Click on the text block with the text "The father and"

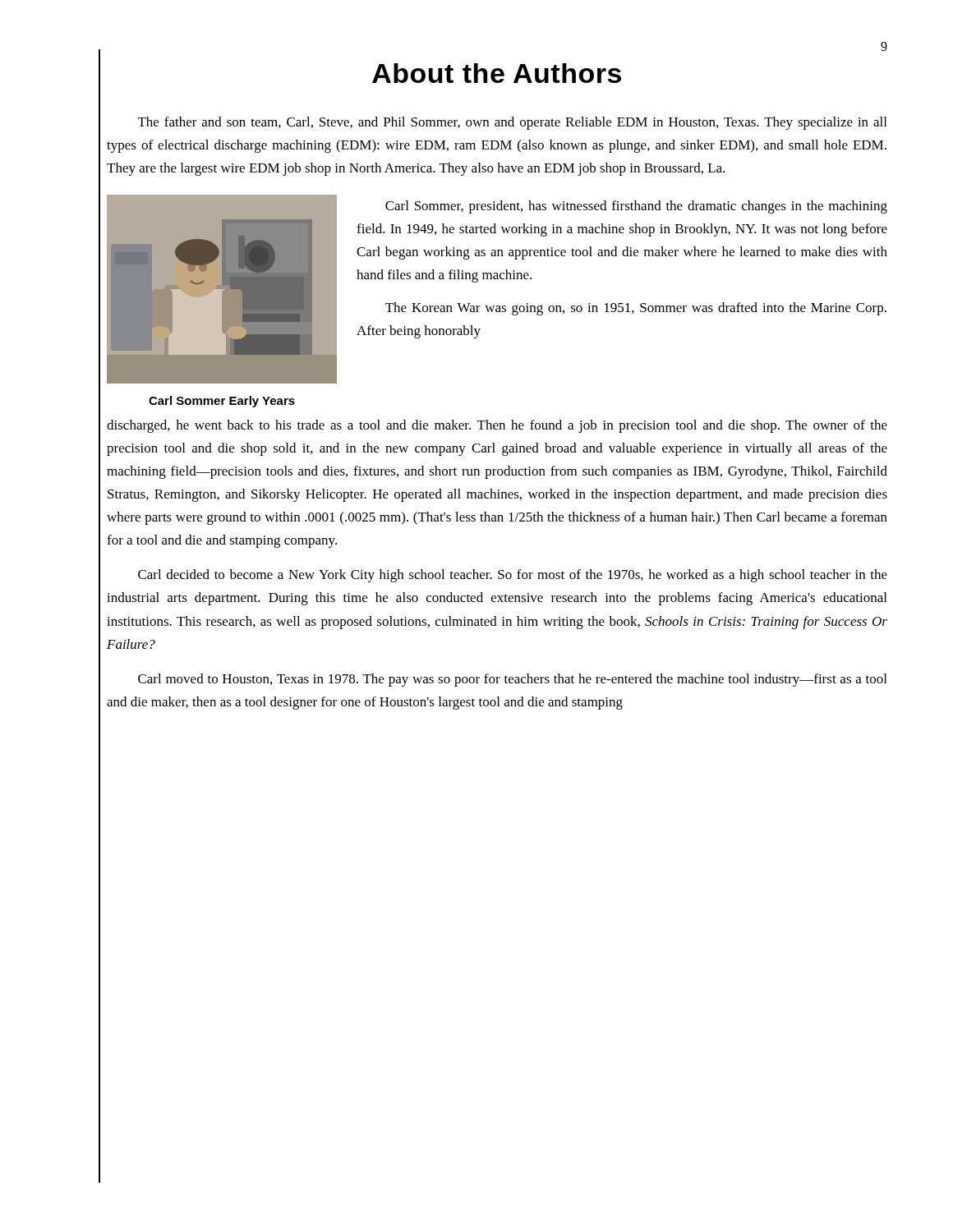pos(497,145)
